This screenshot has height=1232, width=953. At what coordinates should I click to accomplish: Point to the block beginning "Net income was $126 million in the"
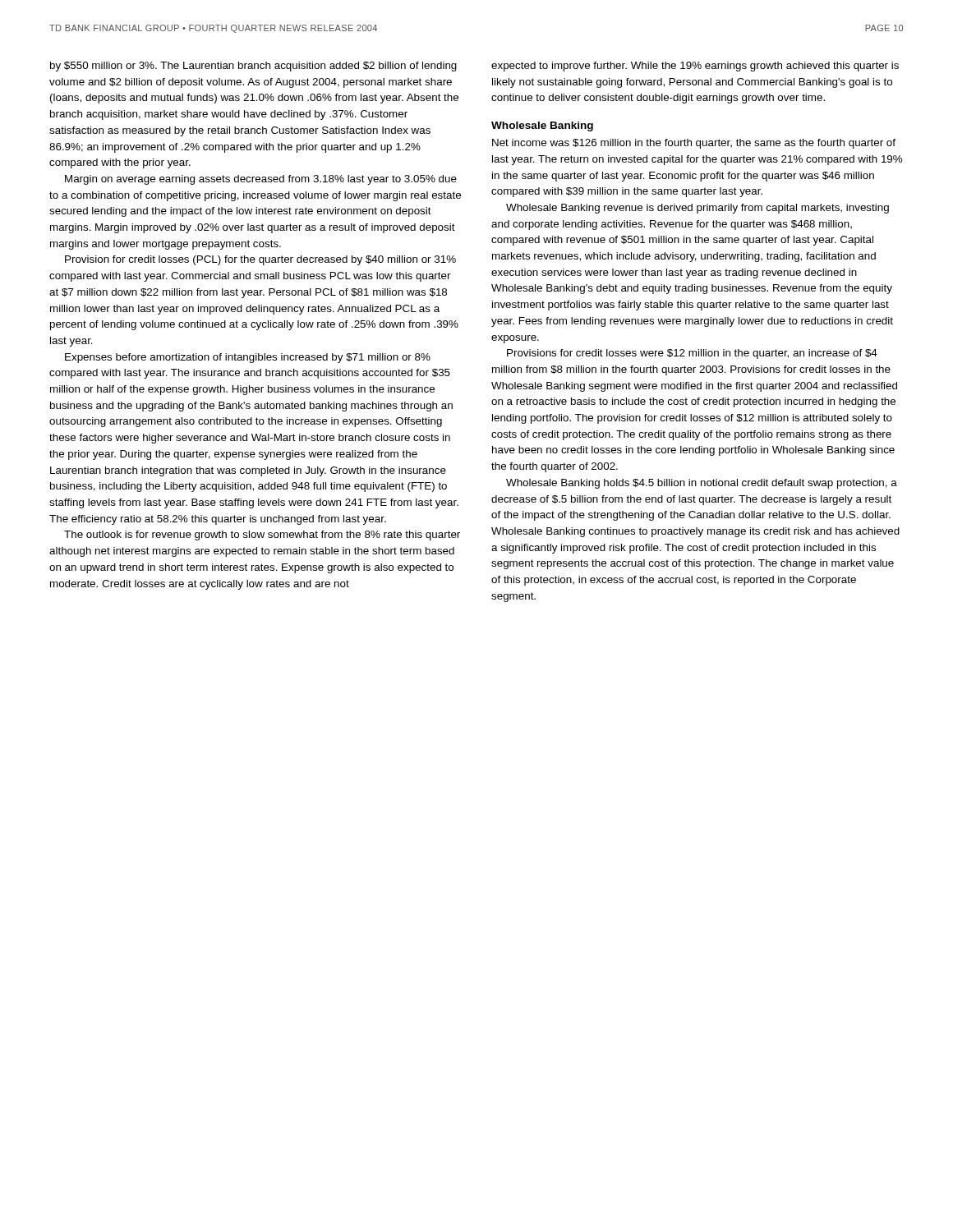point(698,167)
